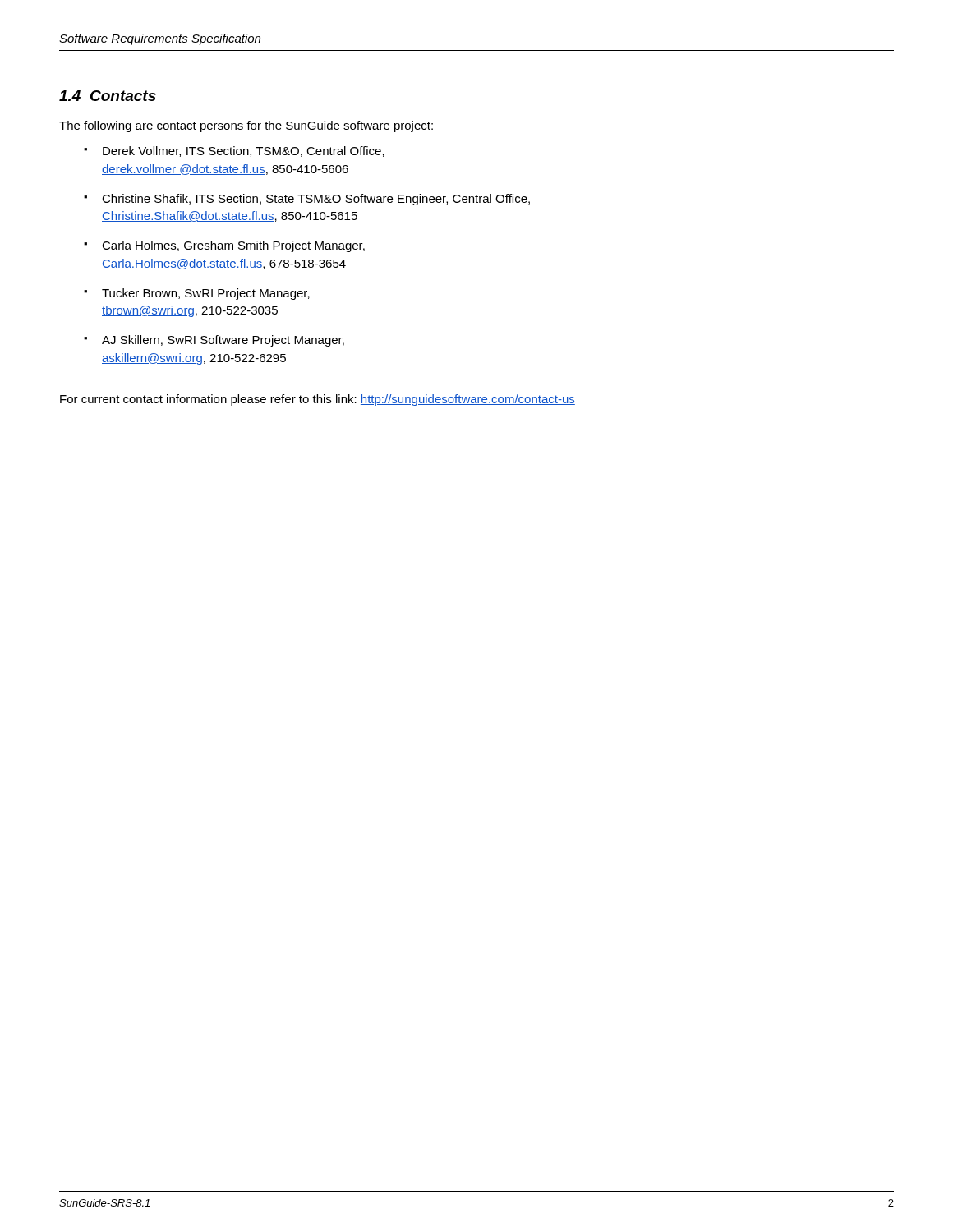Click on the text block with the text "The following are contact persons"
The height and width of the screenshot is (1232, 953).
pyautogui.click(x=247, y=125)
